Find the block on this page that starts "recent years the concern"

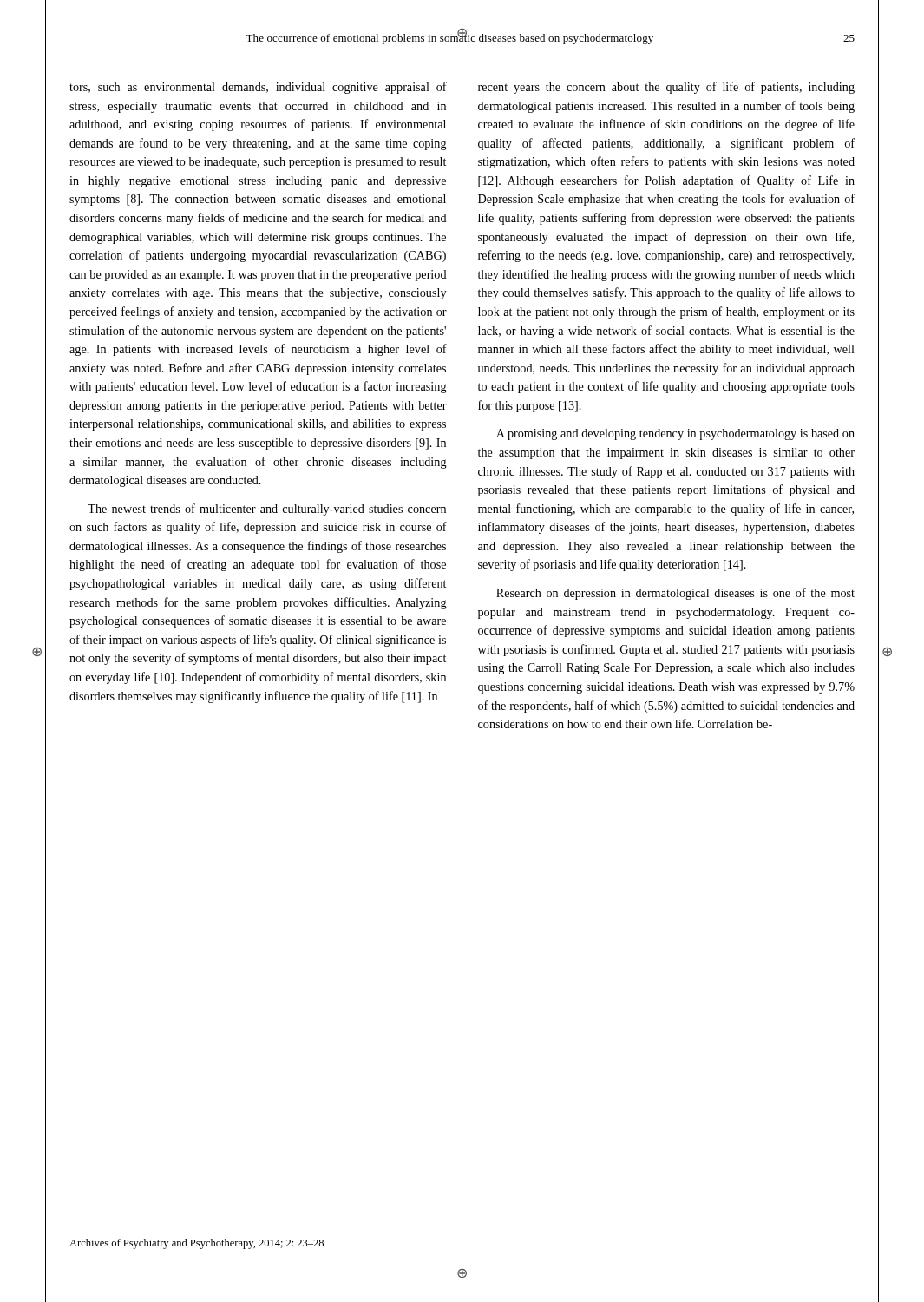(666, 247)
